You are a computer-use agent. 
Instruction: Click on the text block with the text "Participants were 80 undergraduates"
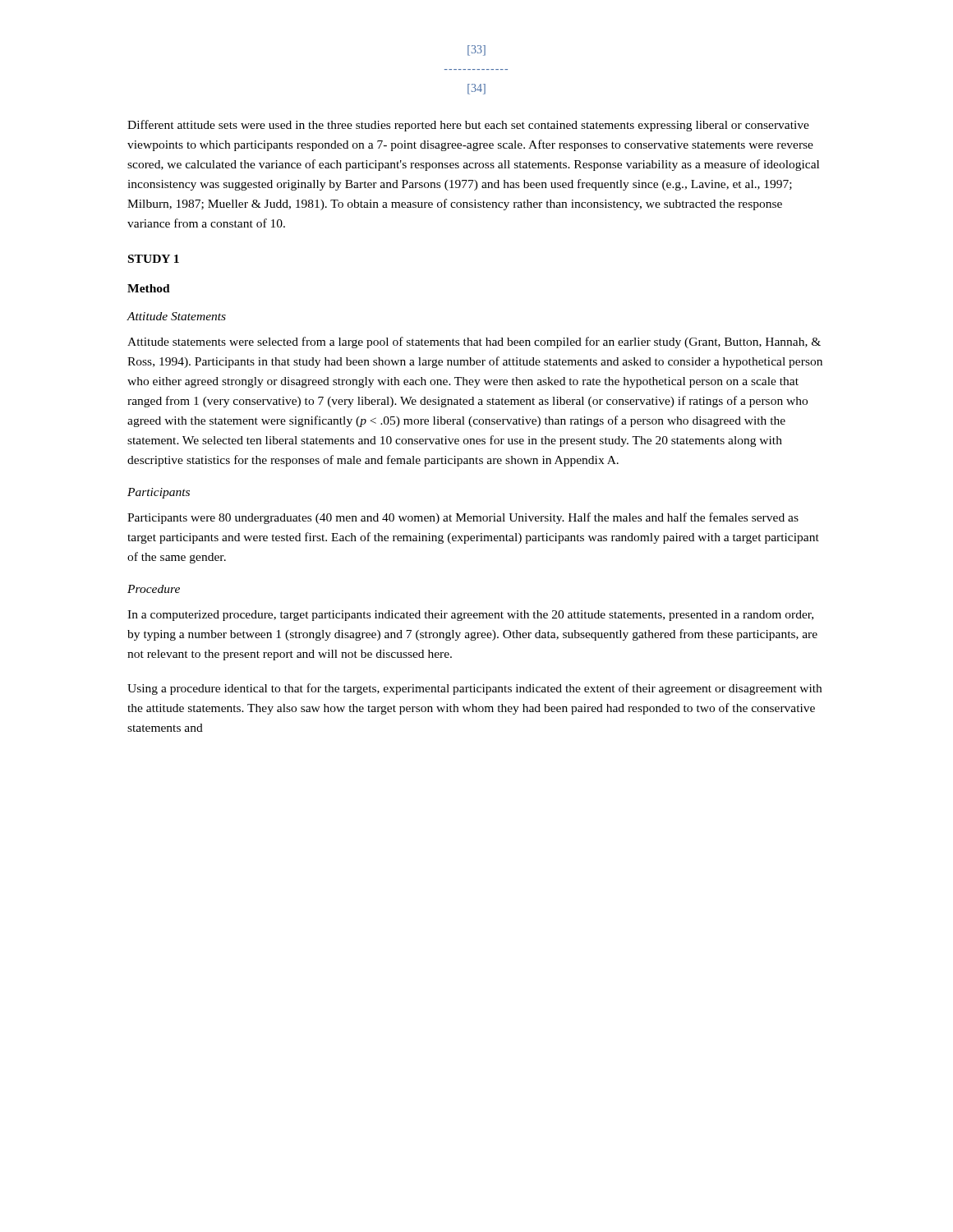coord(473,537)
